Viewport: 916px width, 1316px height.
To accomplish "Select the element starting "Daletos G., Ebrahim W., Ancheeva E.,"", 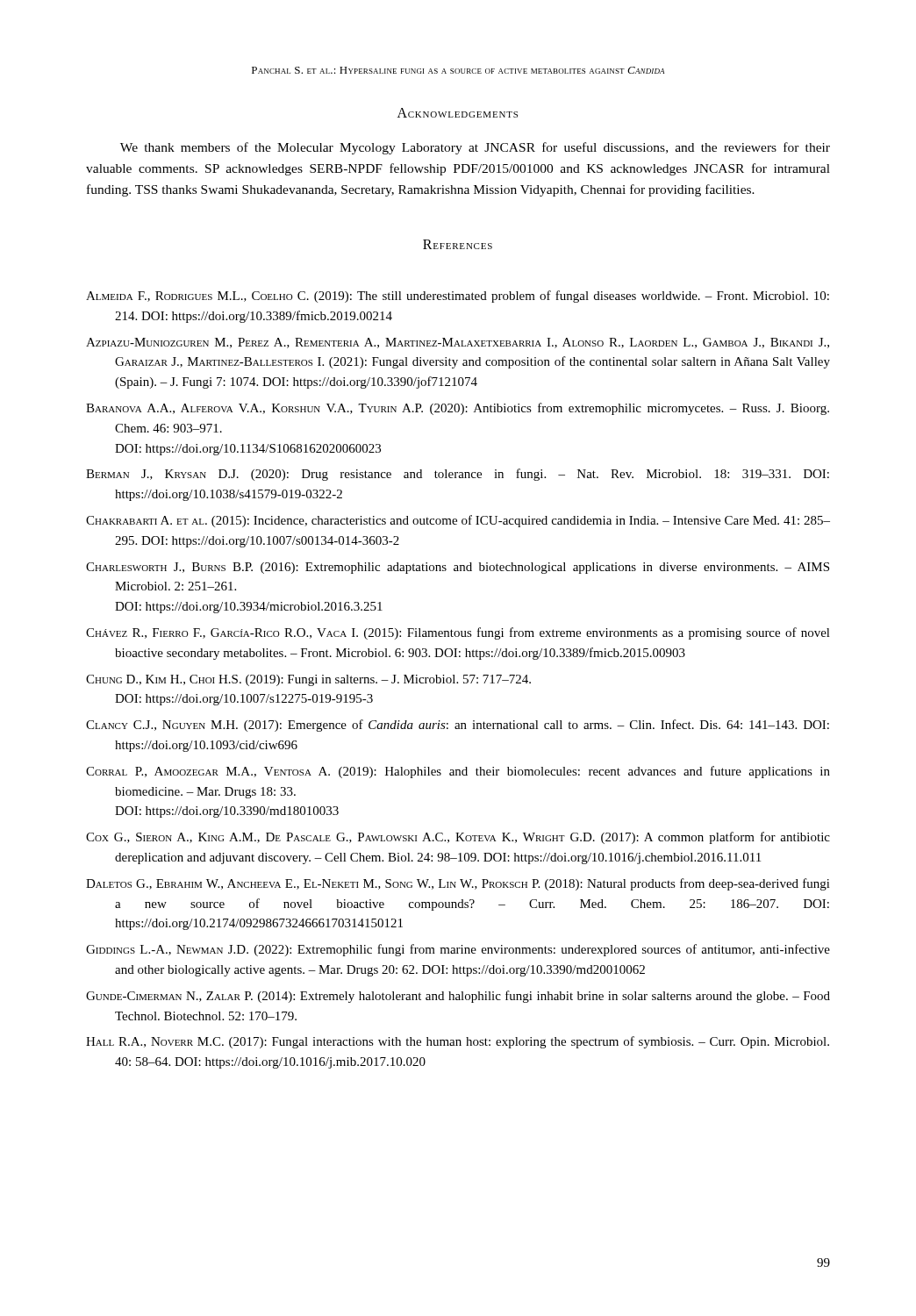I will [458, 903].
